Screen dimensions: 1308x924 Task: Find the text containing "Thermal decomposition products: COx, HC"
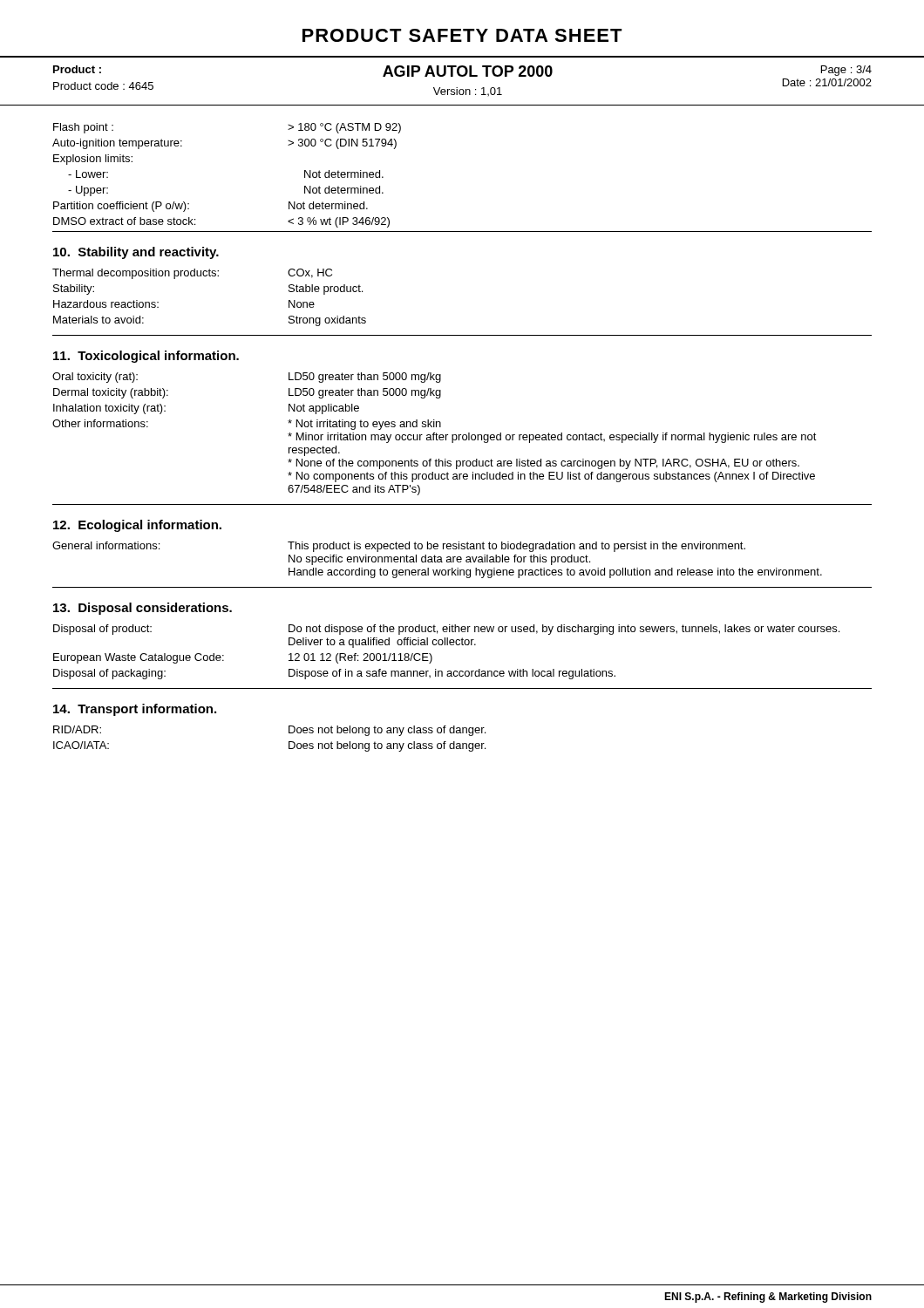click(x=192, y=274)
